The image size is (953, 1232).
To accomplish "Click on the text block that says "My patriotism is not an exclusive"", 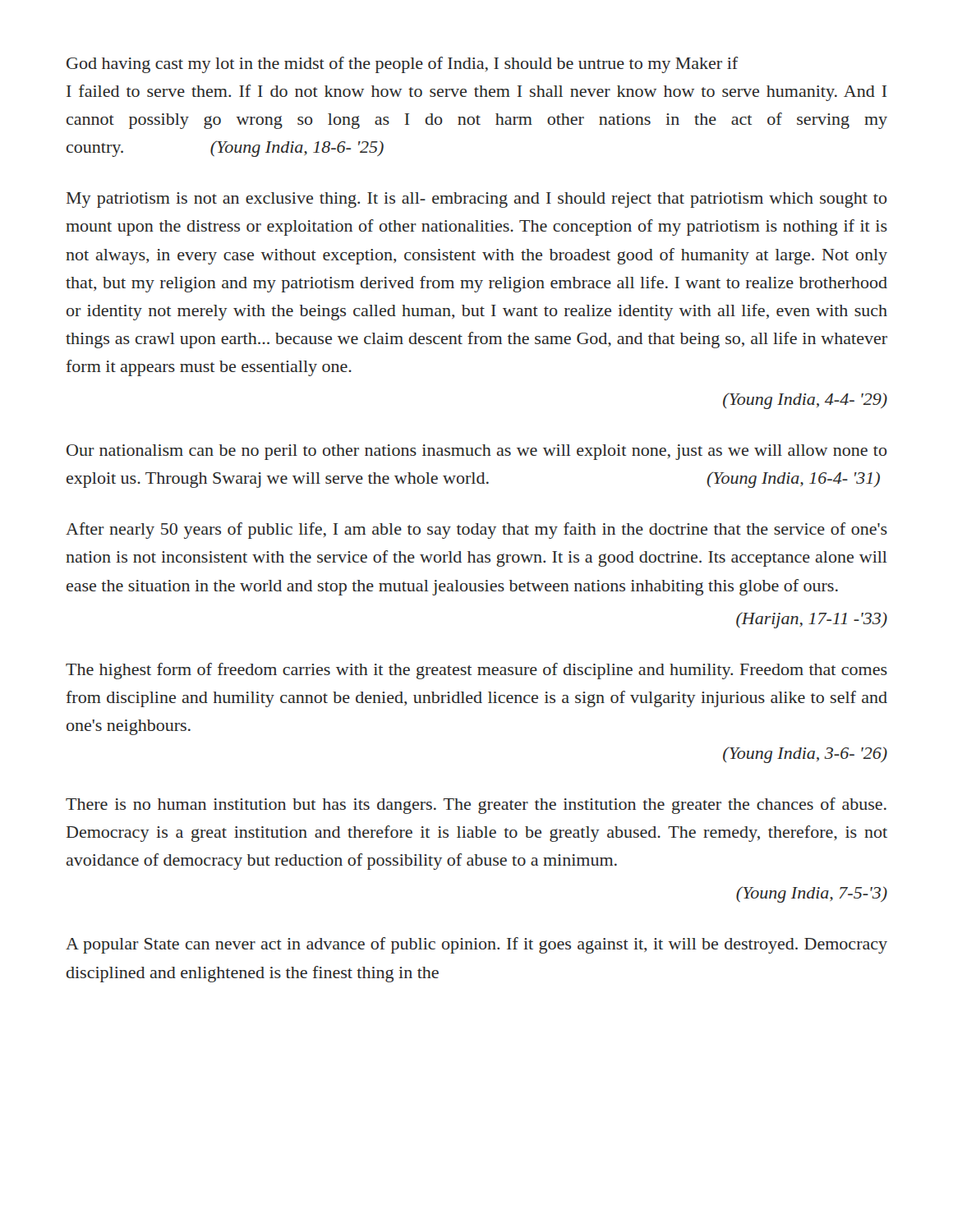I will pyautogui.click(x=476, y=282).
